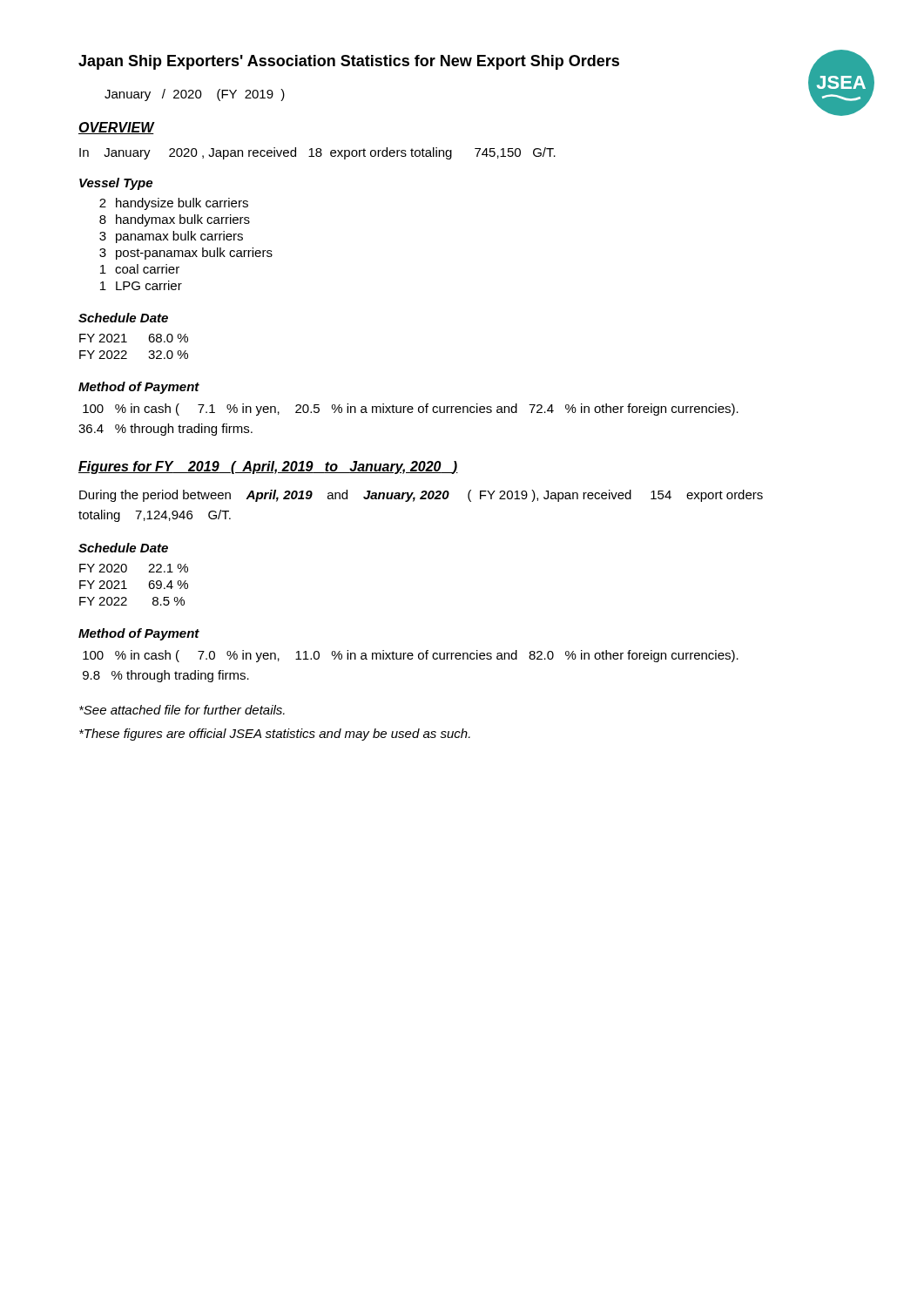Find "8handymax bulk carriers" on this page

164,219
